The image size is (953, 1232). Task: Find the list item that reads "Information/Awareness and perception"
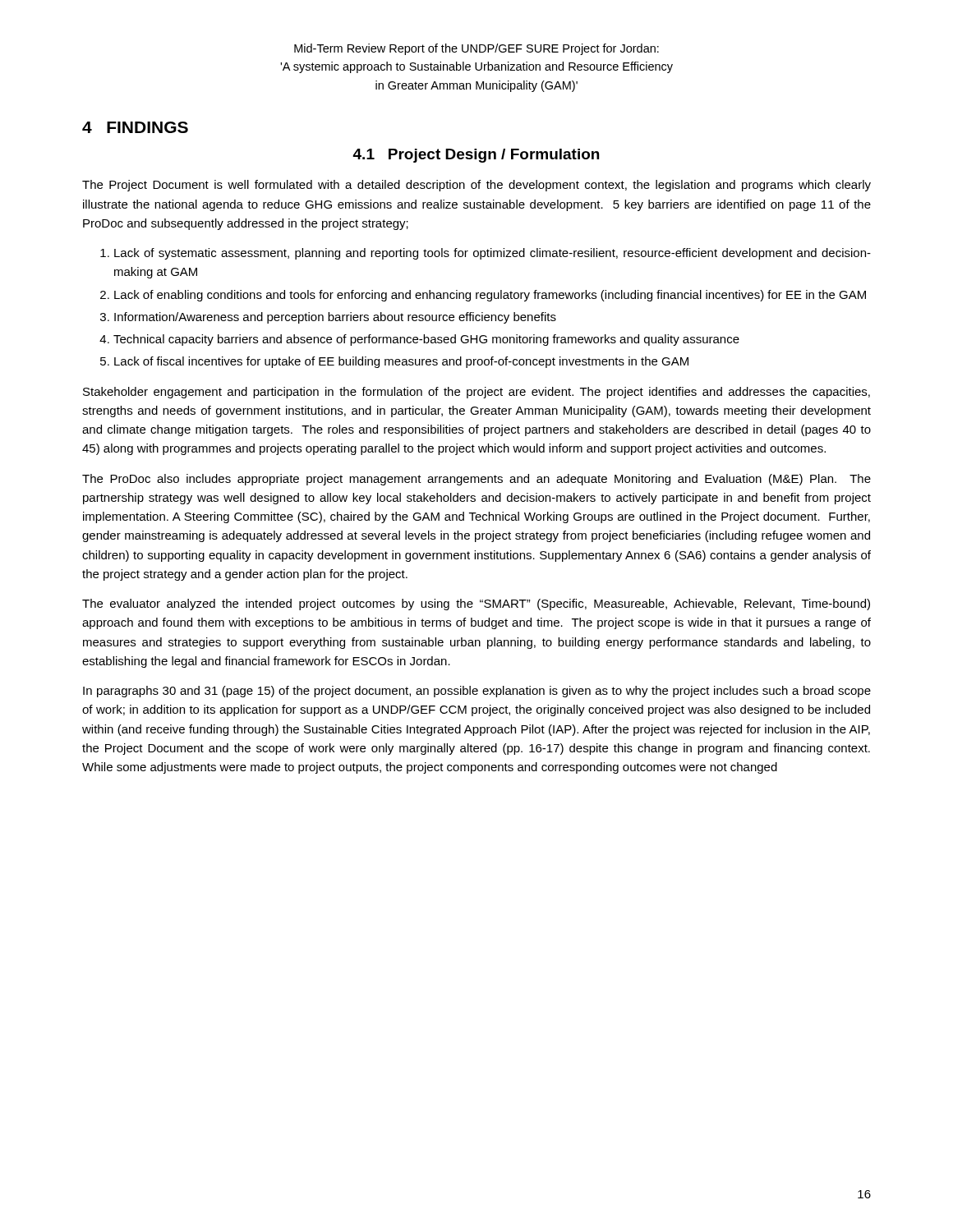click(335, 317)
